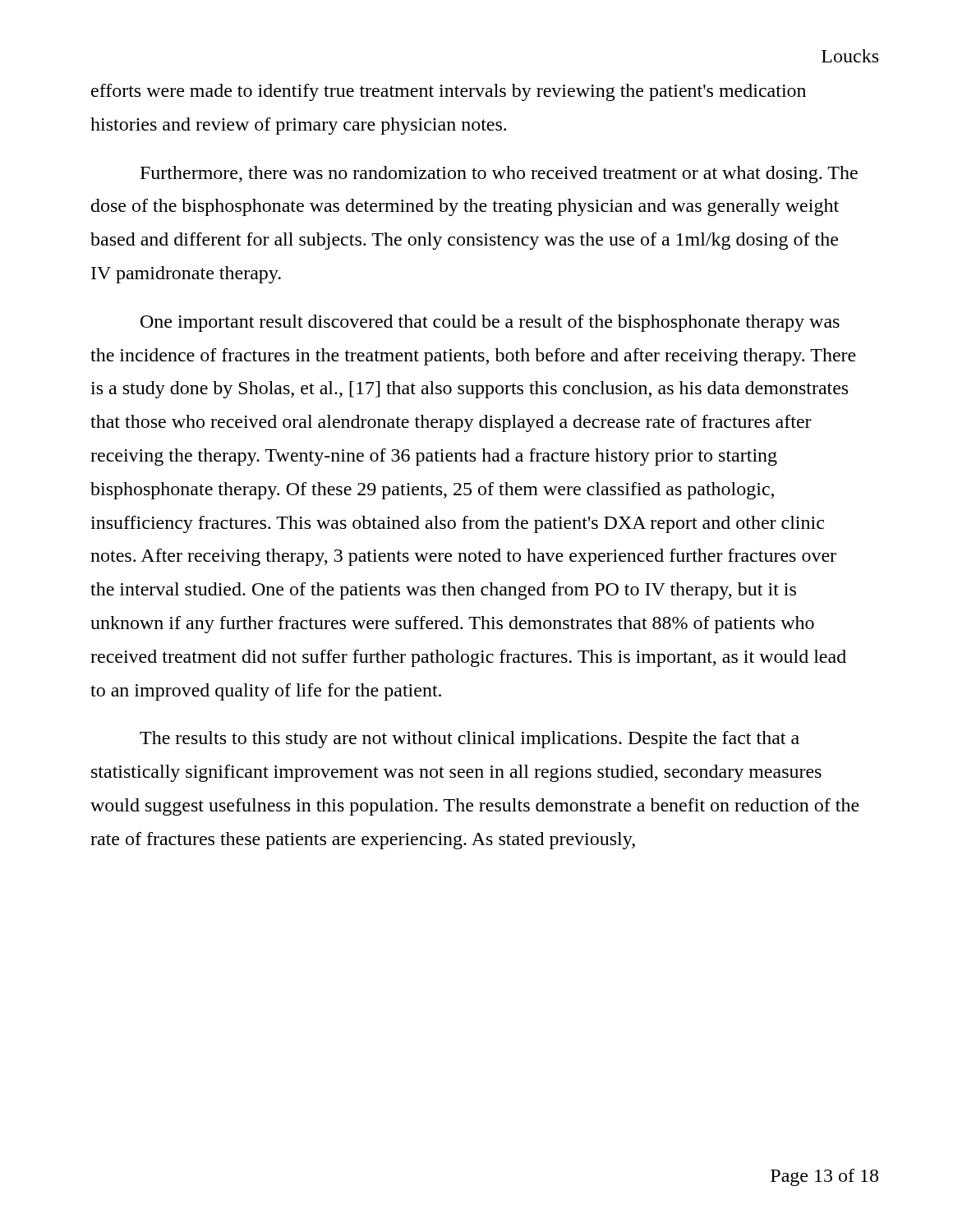Find the block starting "efforts were made to identify"

(x=448, y=107)
